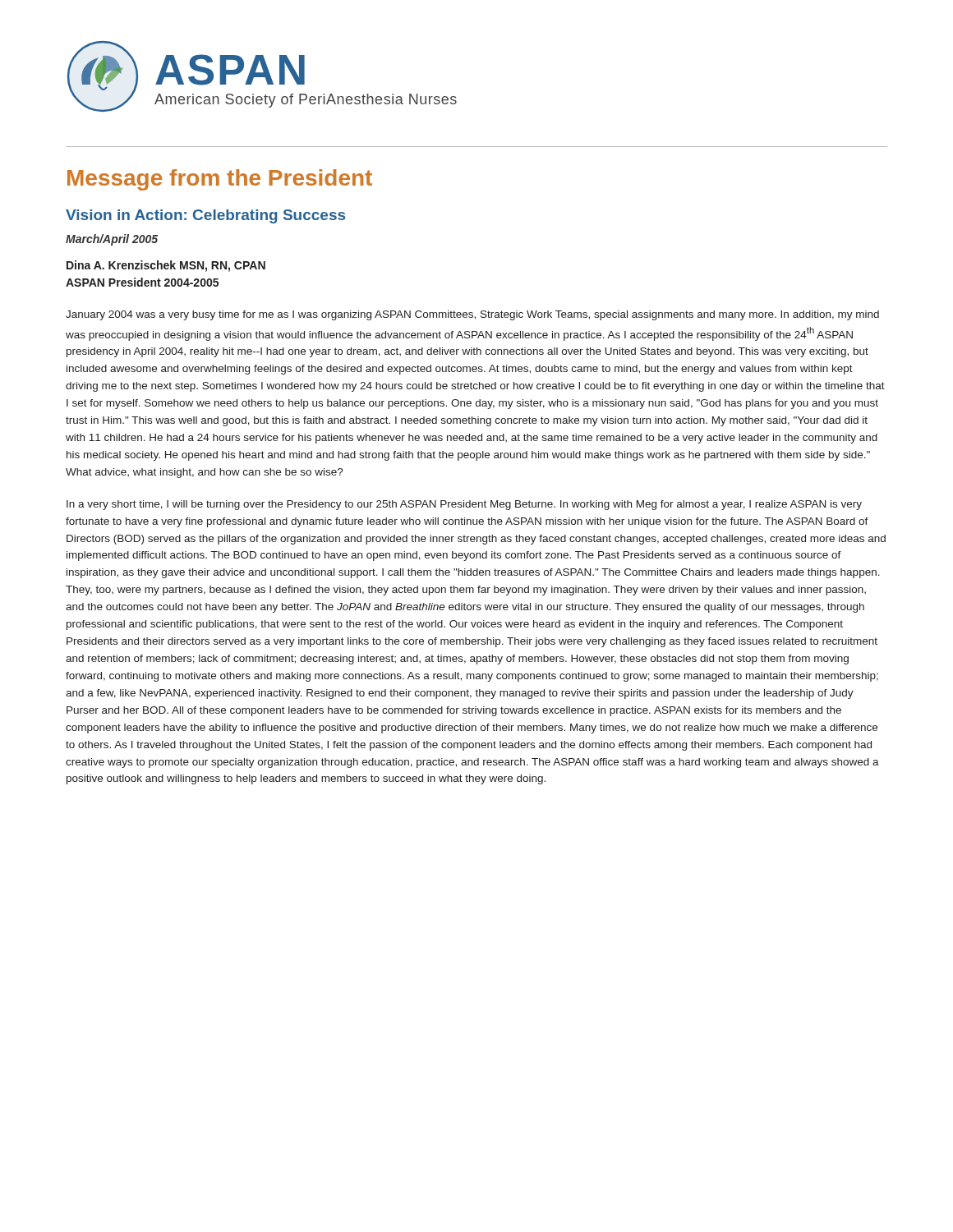The width and height of the screenshot is (953, 1232).
Task: Click where it says "Message from the President"
Action: (219, 178)
